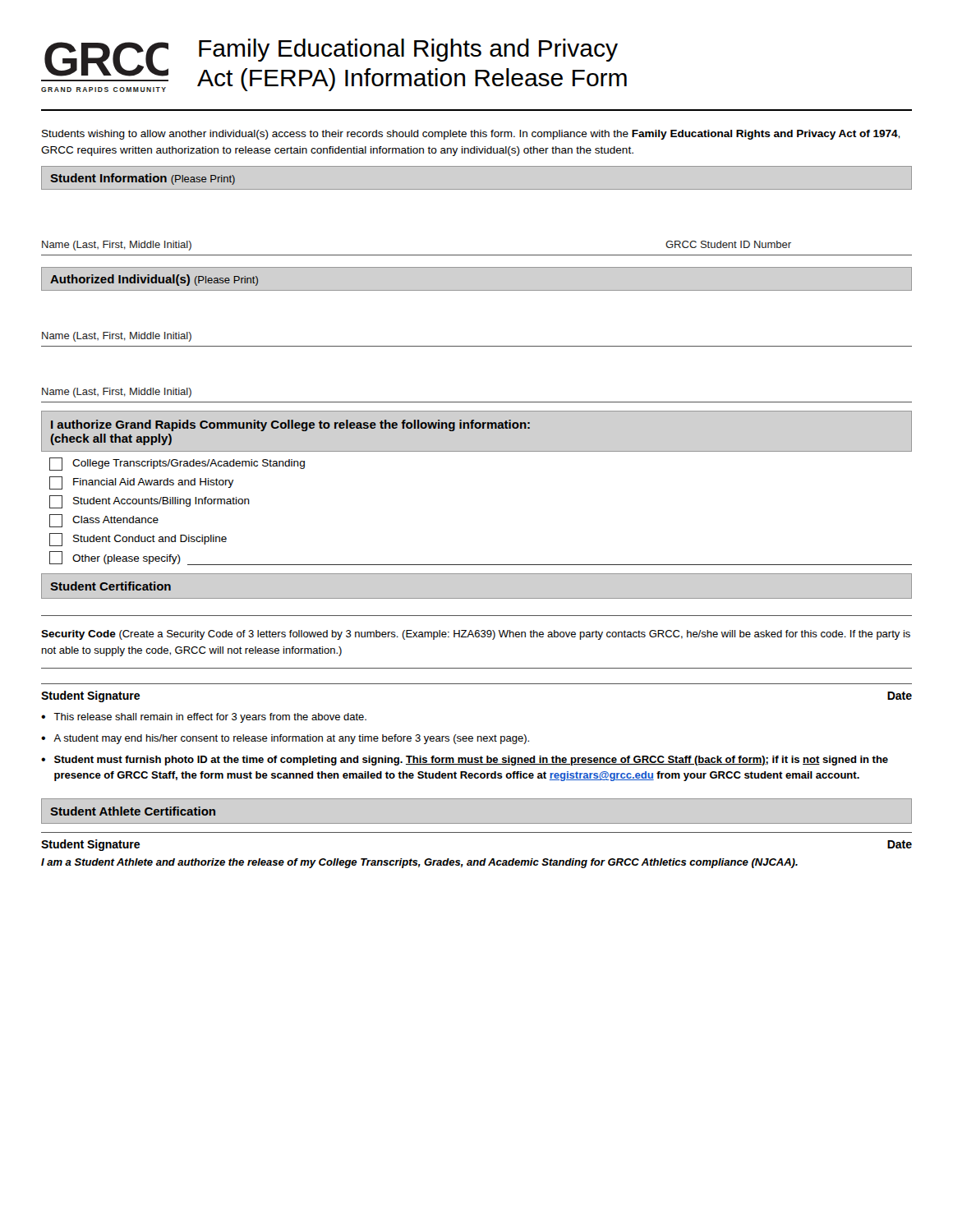Click on the text block starting "Other (please specify)"

pyautogui.click(x=481, y=558)
